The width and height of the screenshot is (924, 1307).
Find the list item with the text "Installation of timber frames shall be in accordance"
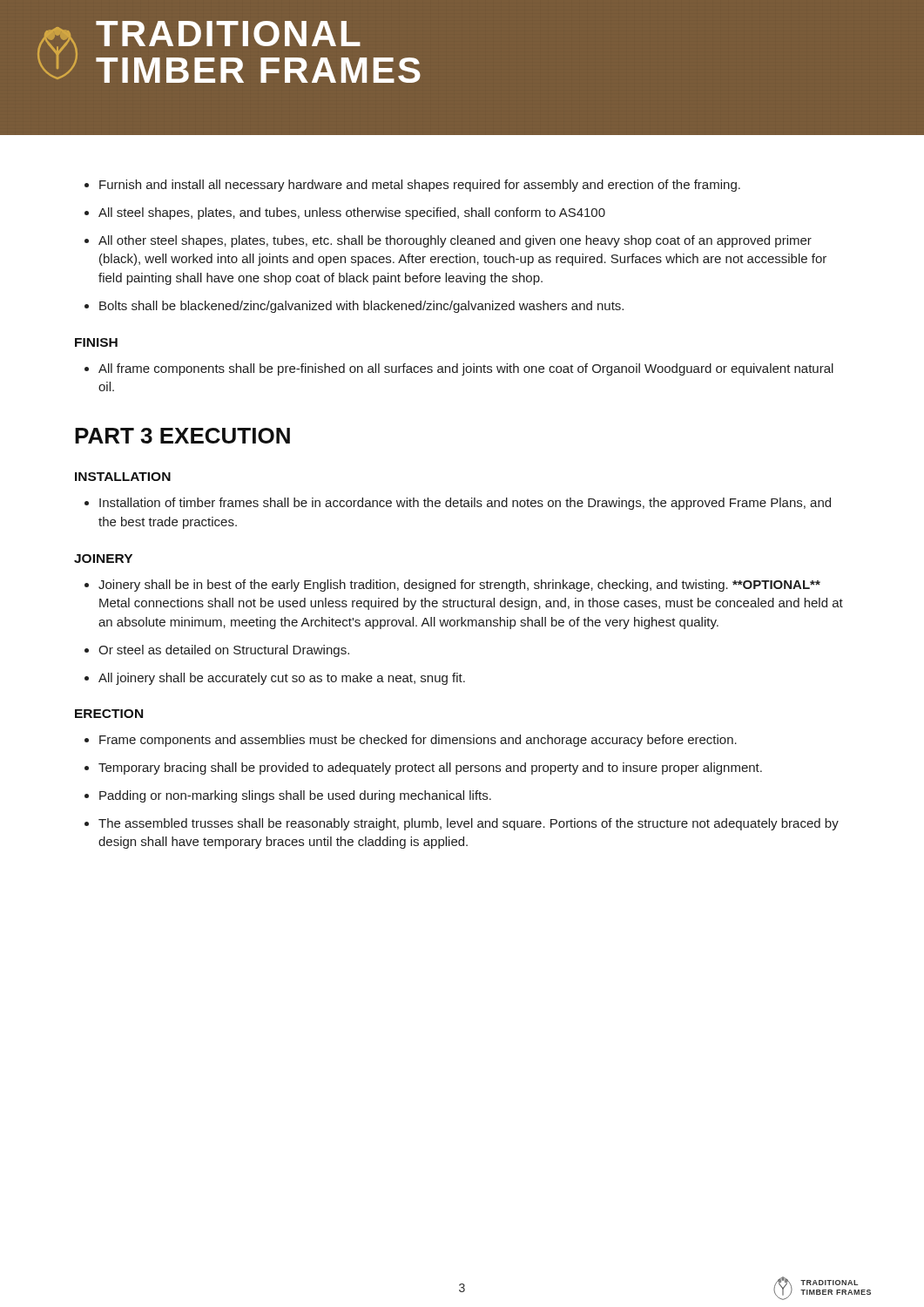coord(462,512)
